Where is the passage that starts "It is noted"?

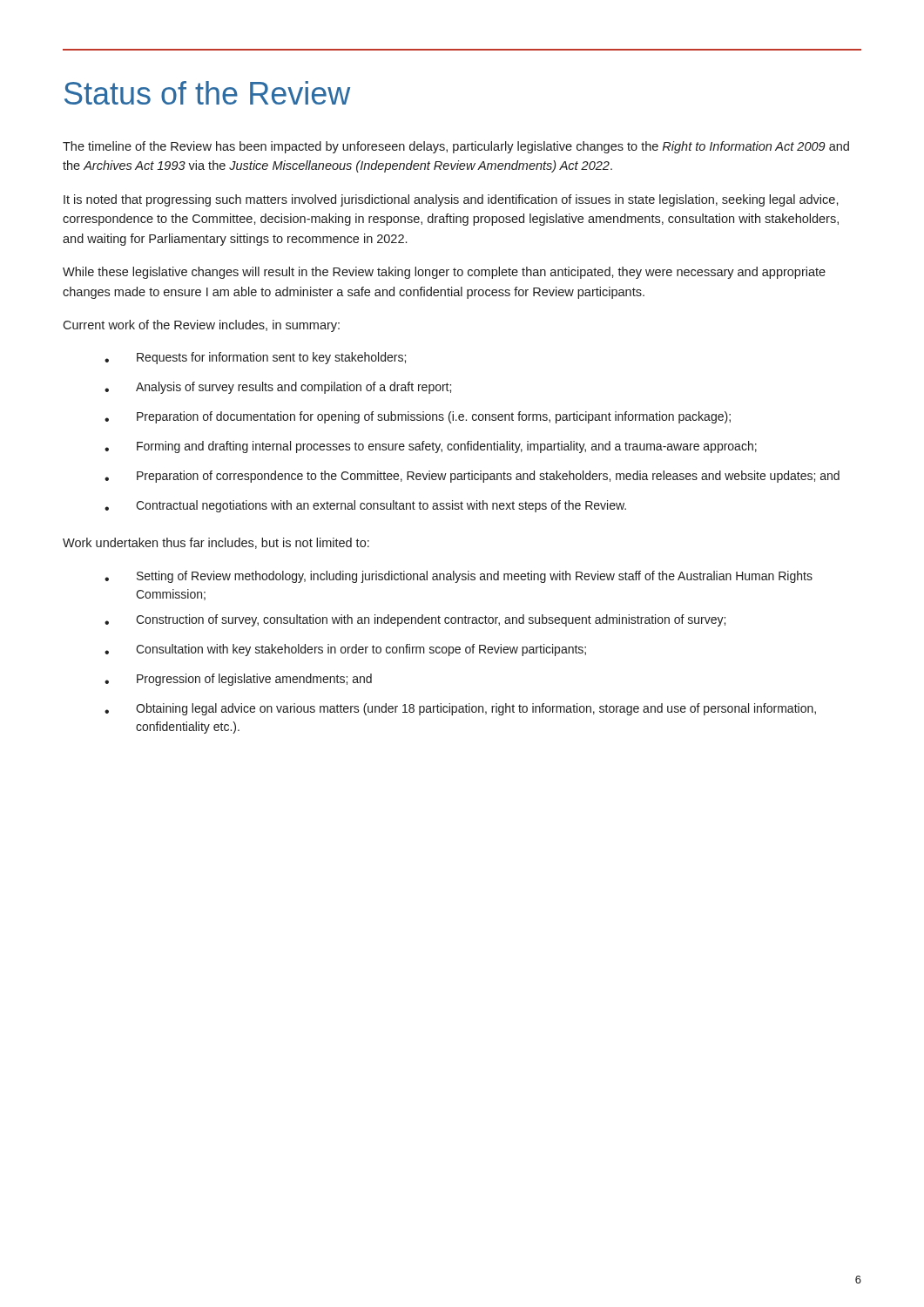point(462,219)
